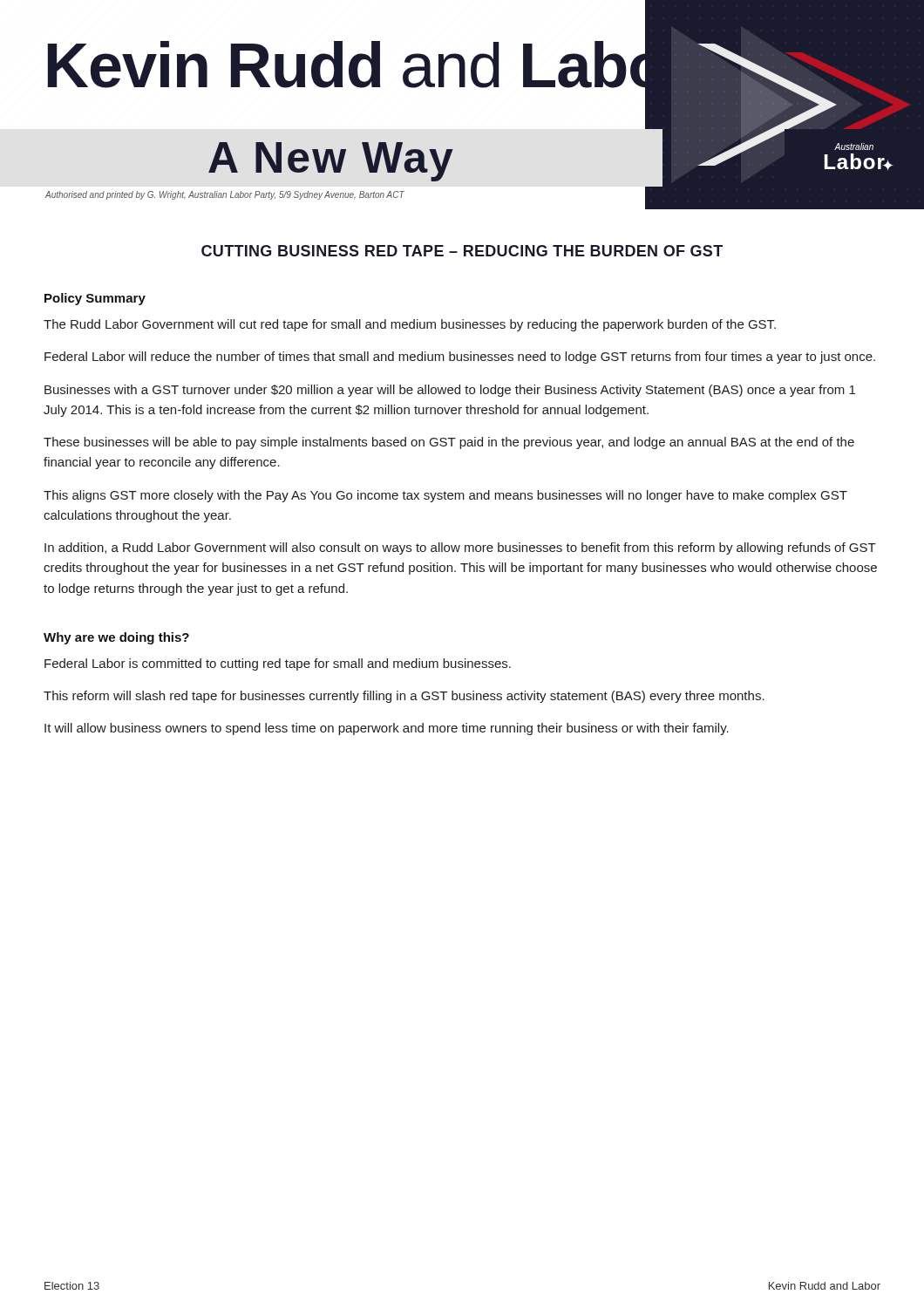Screen dimensions: 1308x924
Task: Find the block starting "Businesses with a GST turnover under $20 million"
Action: [x=450, y=399]
